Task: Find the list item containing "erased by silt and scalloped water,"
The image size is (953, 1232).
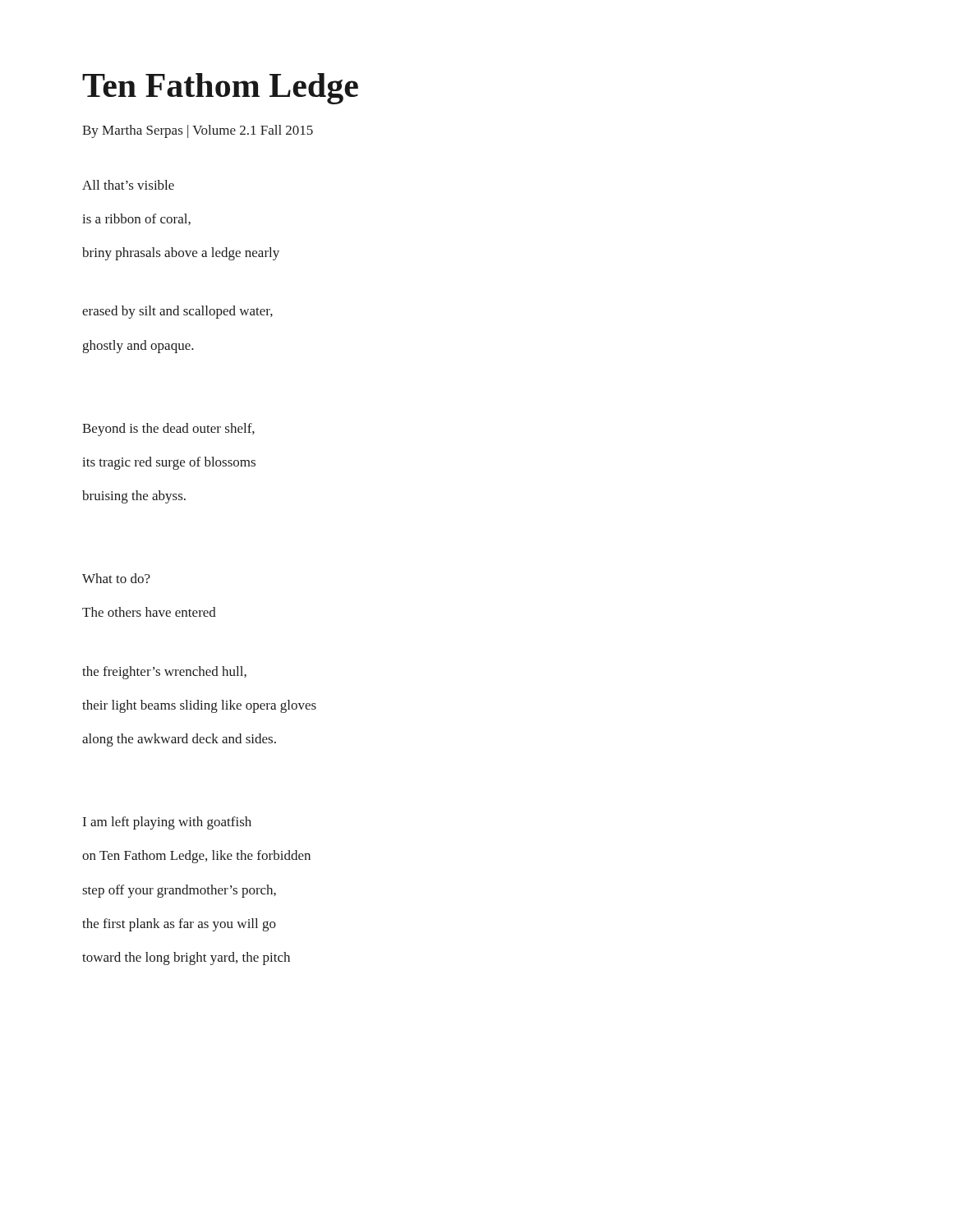Action: point(178,311)
